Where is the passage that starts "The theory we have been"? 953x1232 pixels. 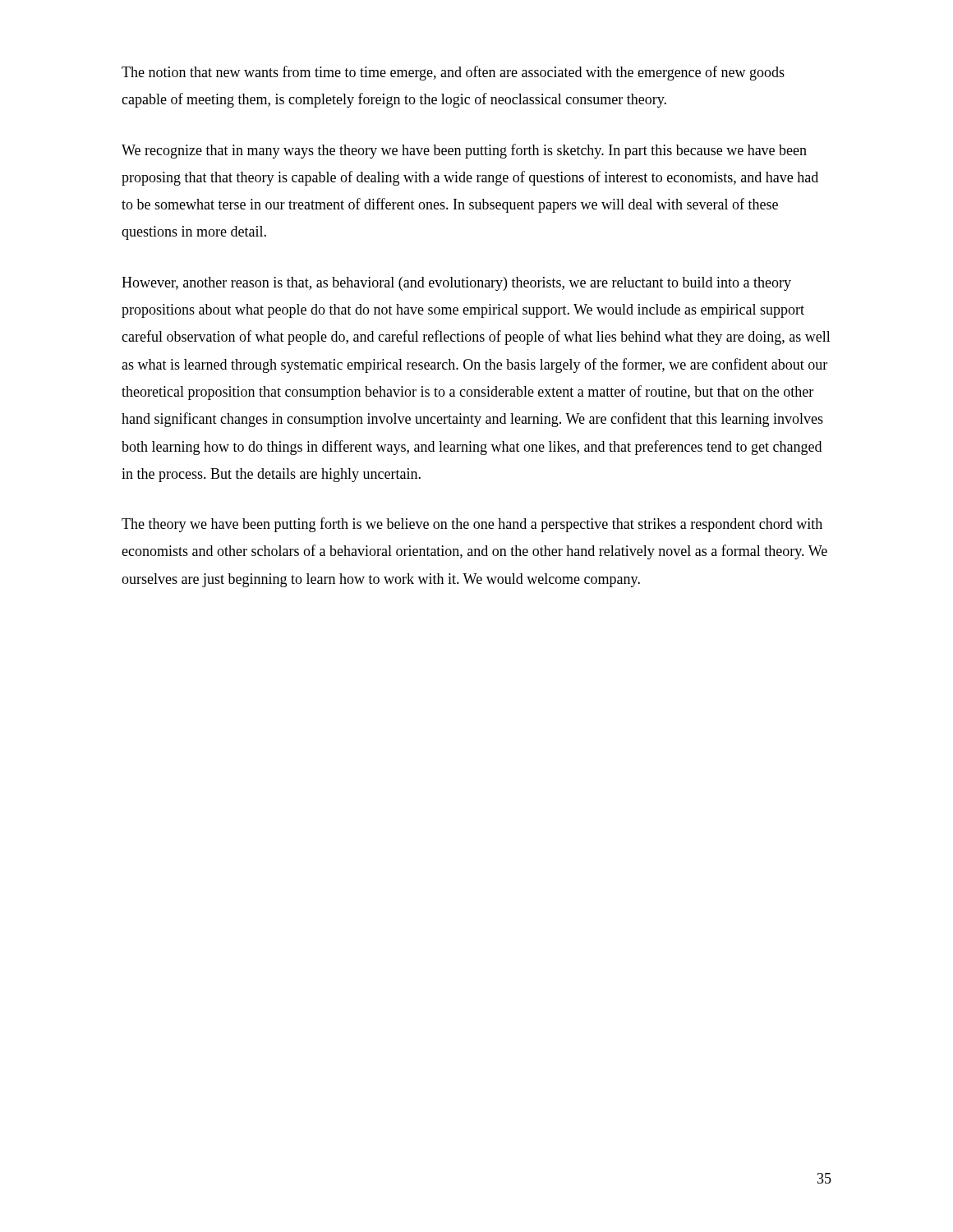point(475,552)
